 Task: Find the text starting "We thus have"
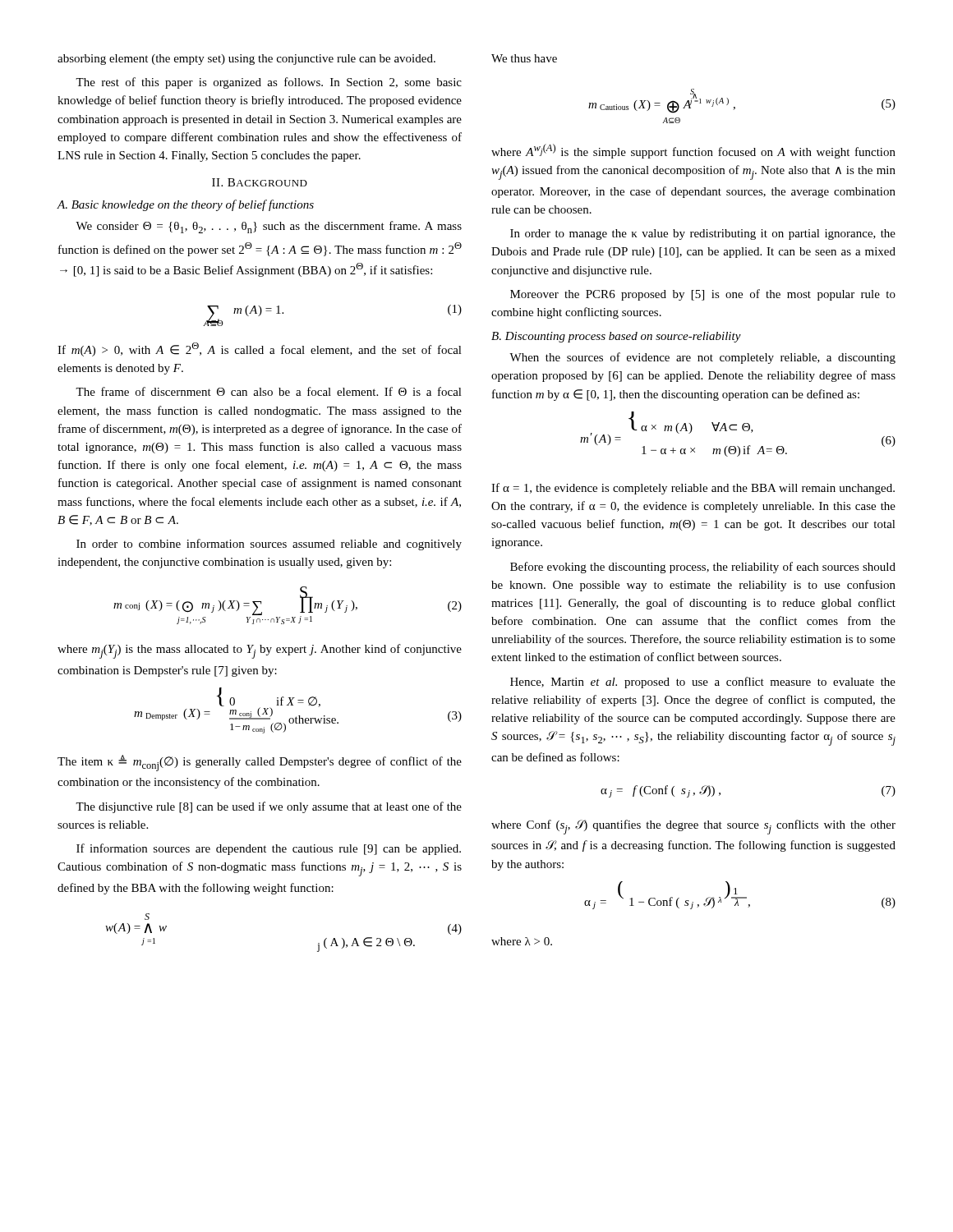[x=524, y=58]
